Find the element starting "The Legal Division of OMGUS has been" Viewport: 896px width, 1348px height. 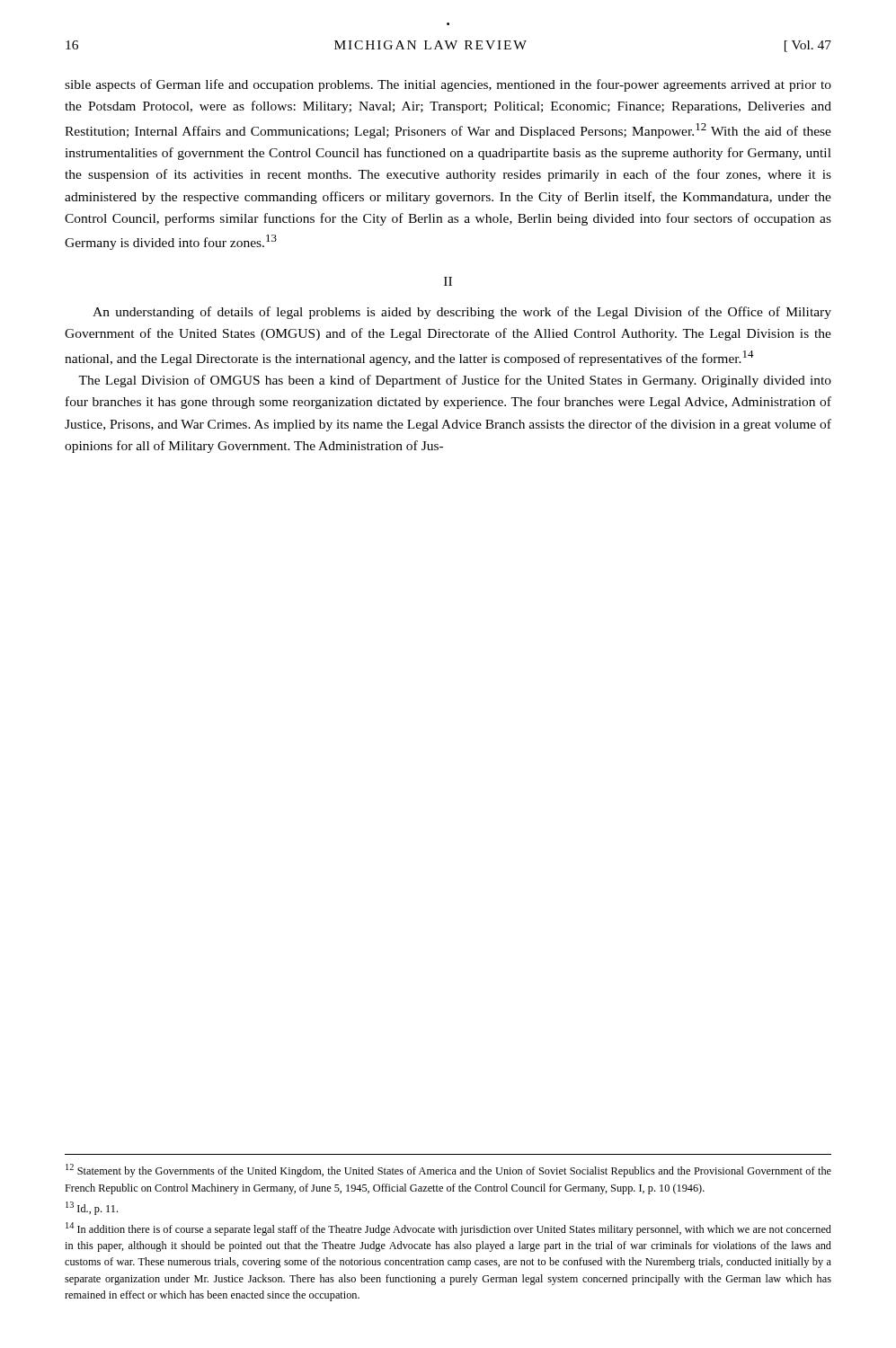tap(448, 413)
